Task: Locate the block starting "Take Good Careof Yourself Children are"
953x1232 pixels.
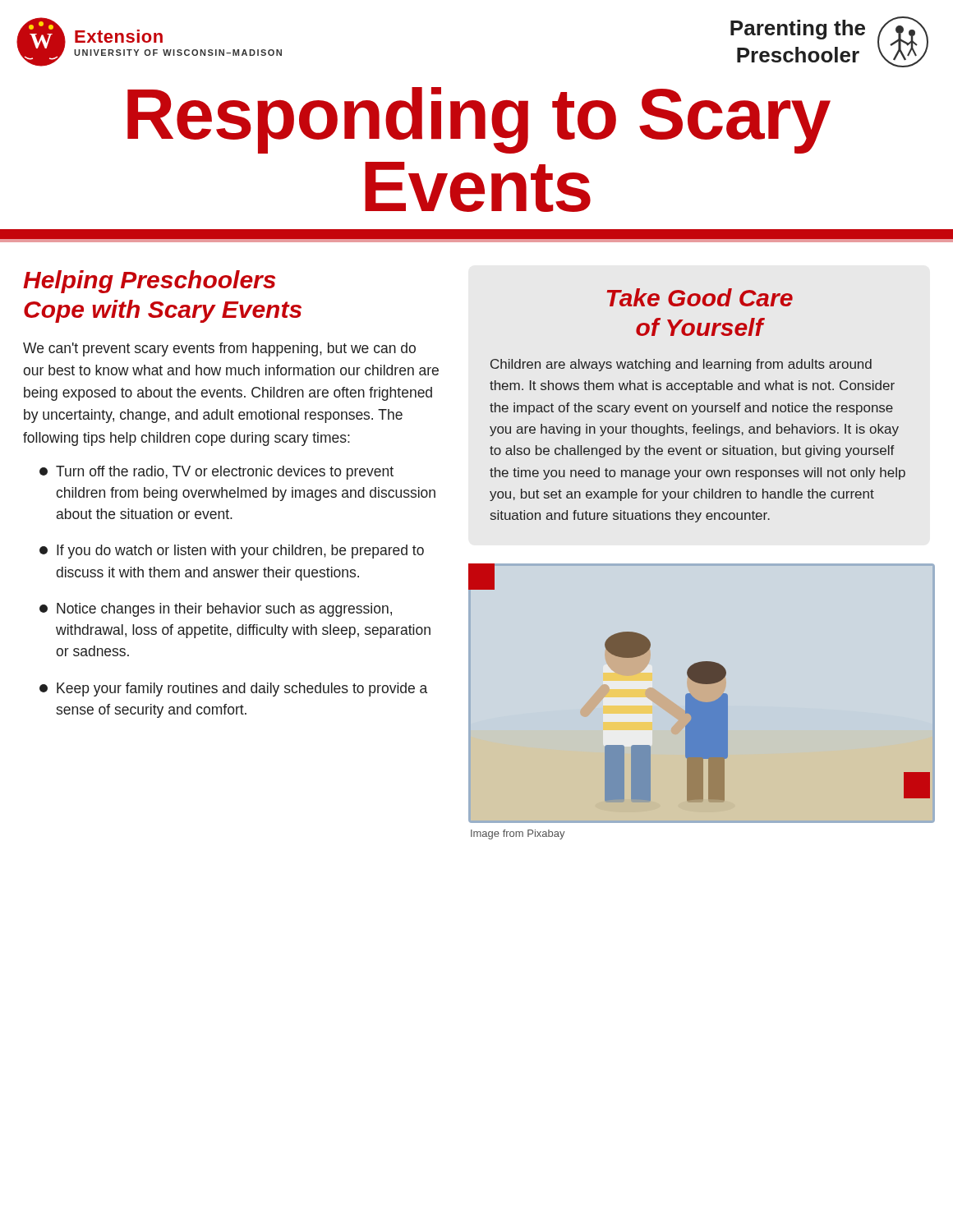Action: coord(699,405)
